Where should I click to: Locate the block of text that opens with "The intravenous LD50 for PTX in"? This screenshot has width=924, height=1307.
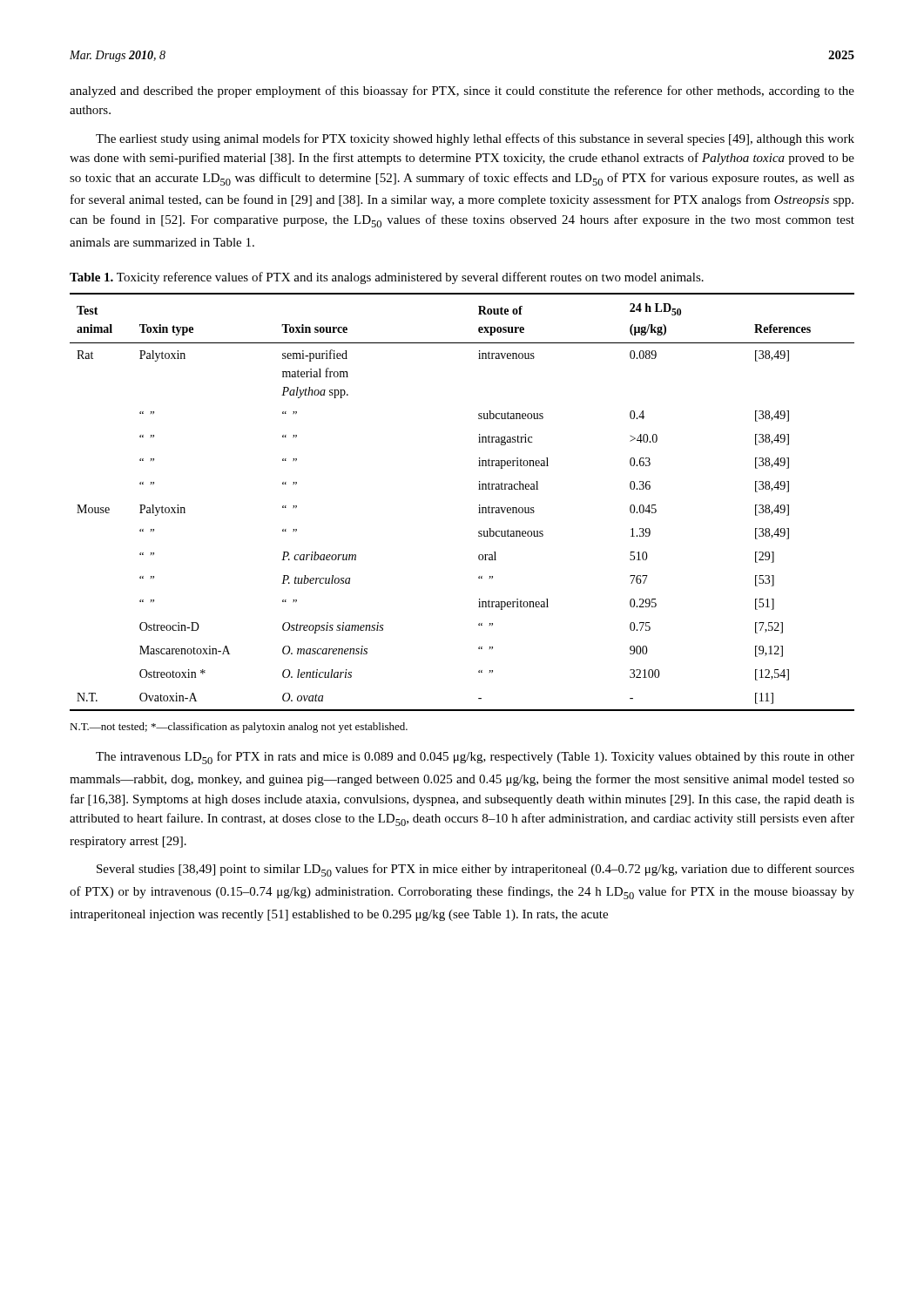462,799
